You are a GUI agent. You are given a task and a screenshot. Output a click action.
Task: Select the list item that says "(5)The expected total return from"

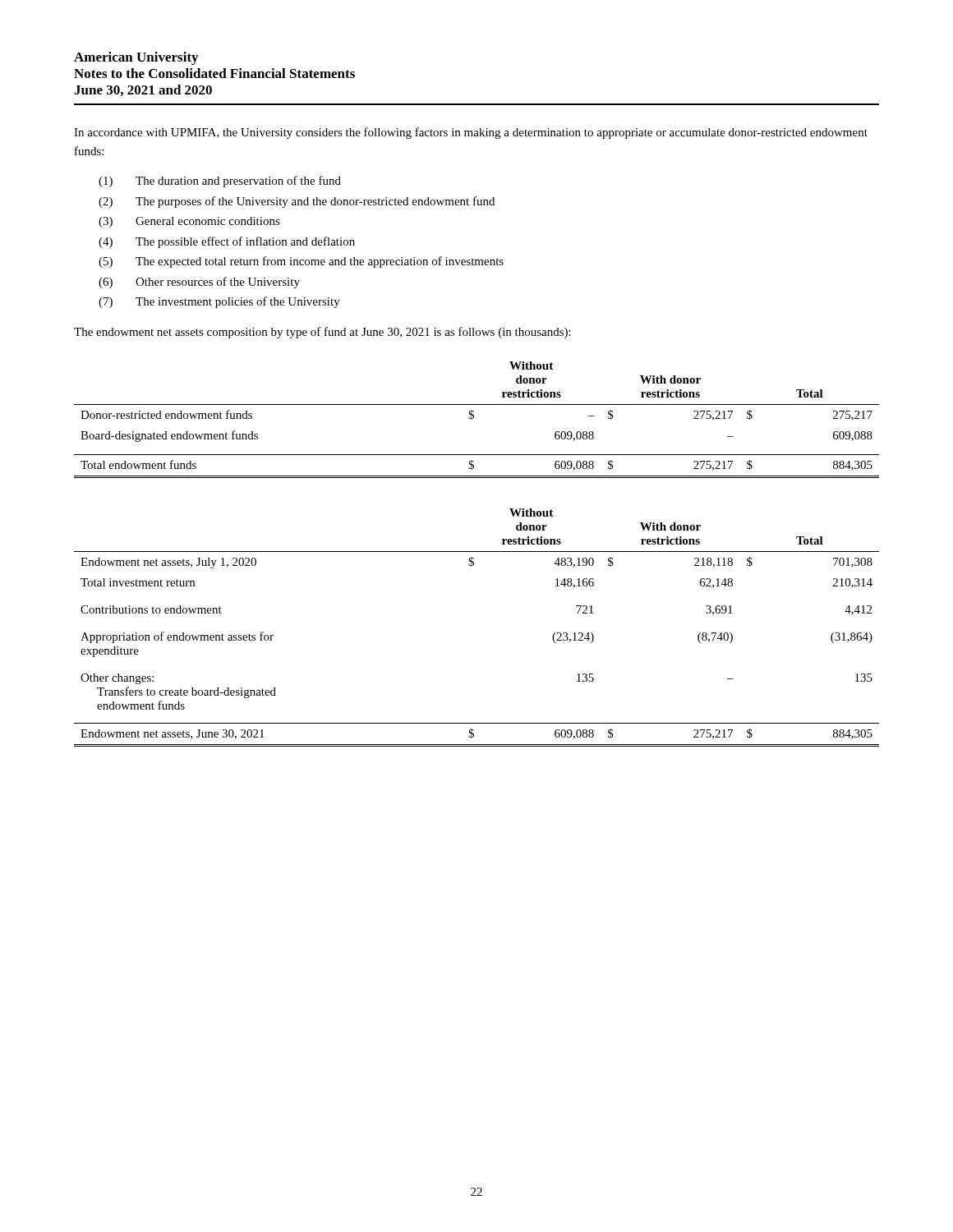click(x=476, y=261)
